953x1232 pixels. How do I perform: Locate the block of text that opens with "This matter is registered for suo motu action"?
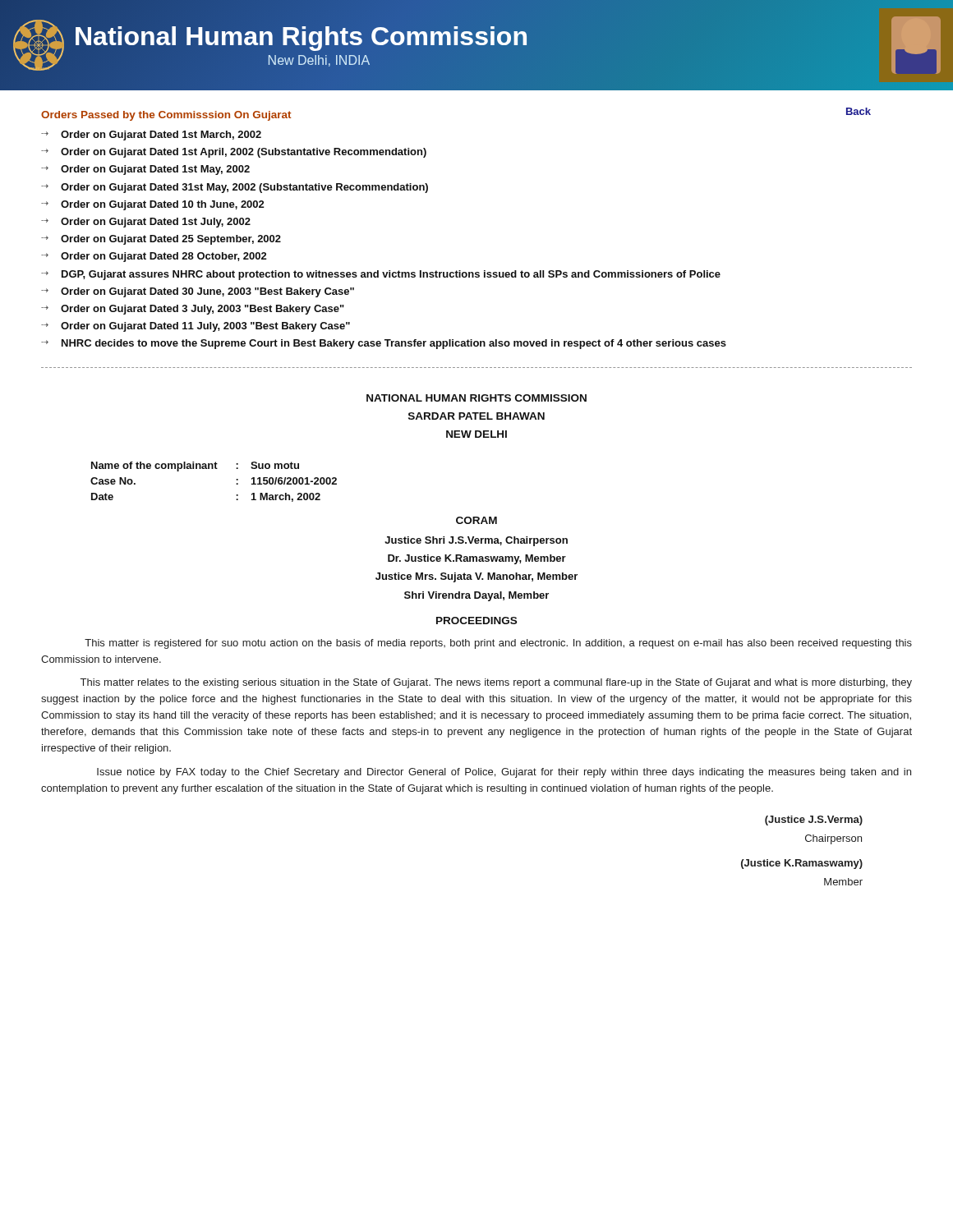point(476,651)
